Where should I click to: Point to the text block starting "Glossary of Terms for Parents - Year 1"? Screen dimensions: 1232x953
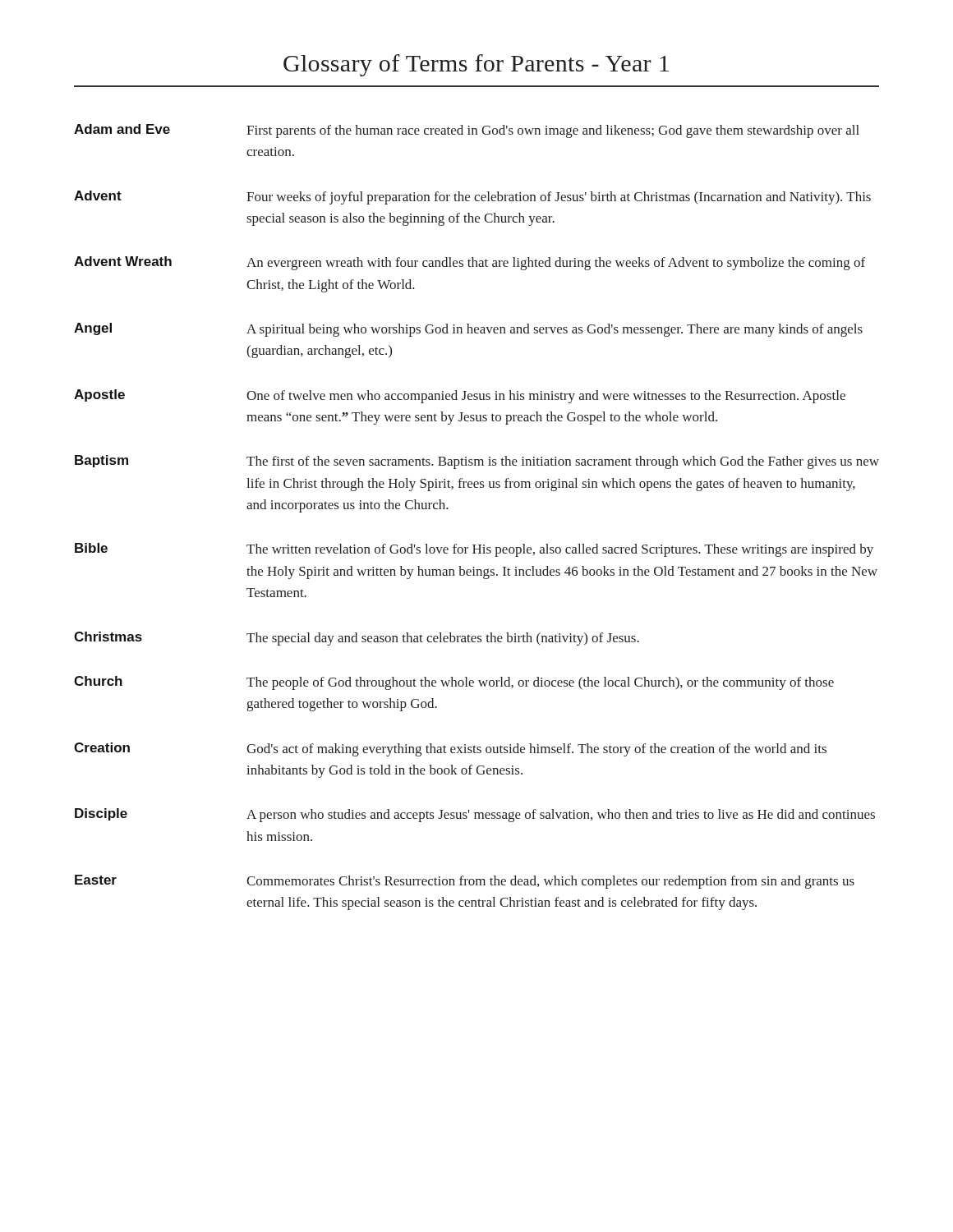(476, 63)
